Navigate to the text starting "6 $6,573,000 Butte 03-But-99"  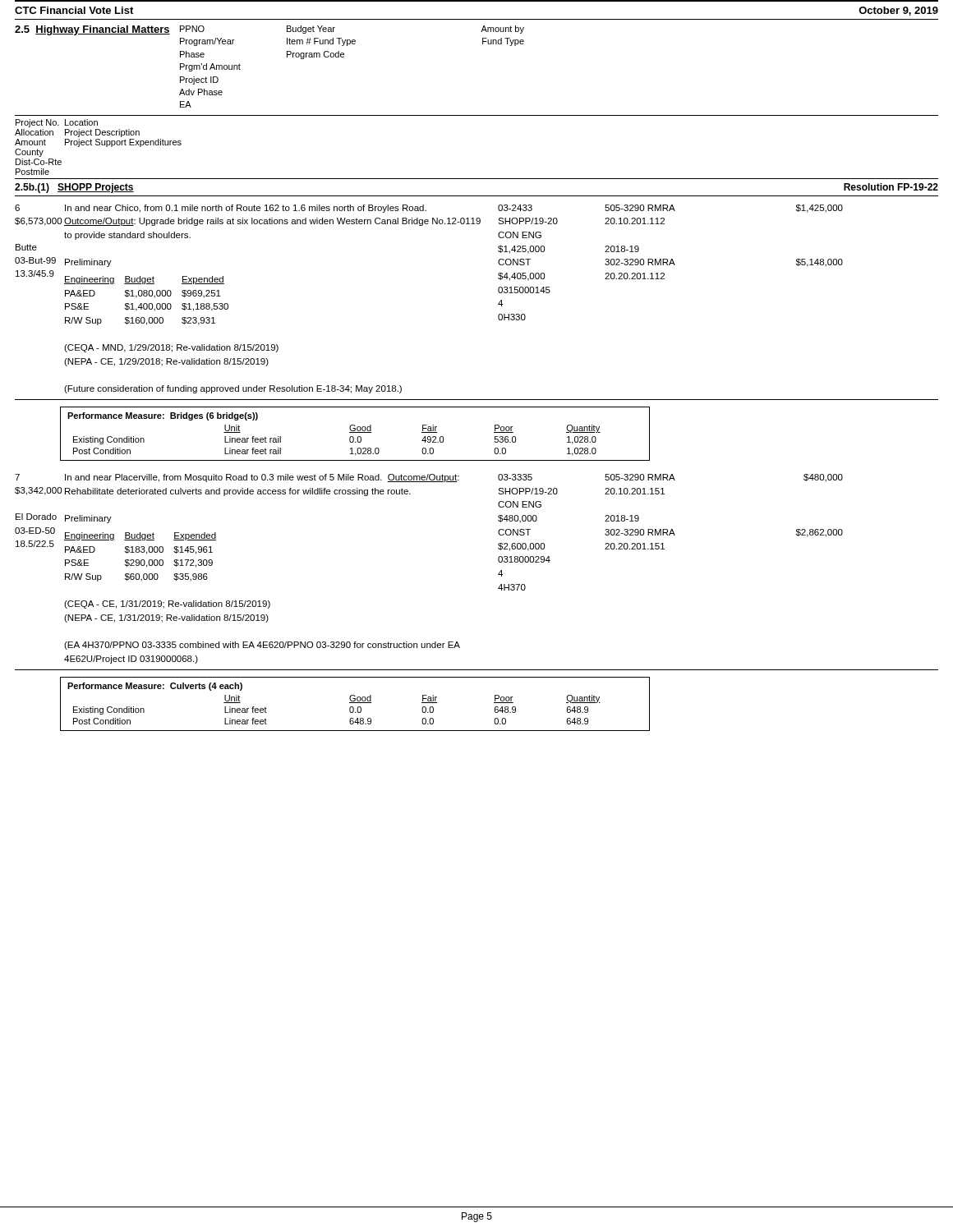(x=429, y=209)
